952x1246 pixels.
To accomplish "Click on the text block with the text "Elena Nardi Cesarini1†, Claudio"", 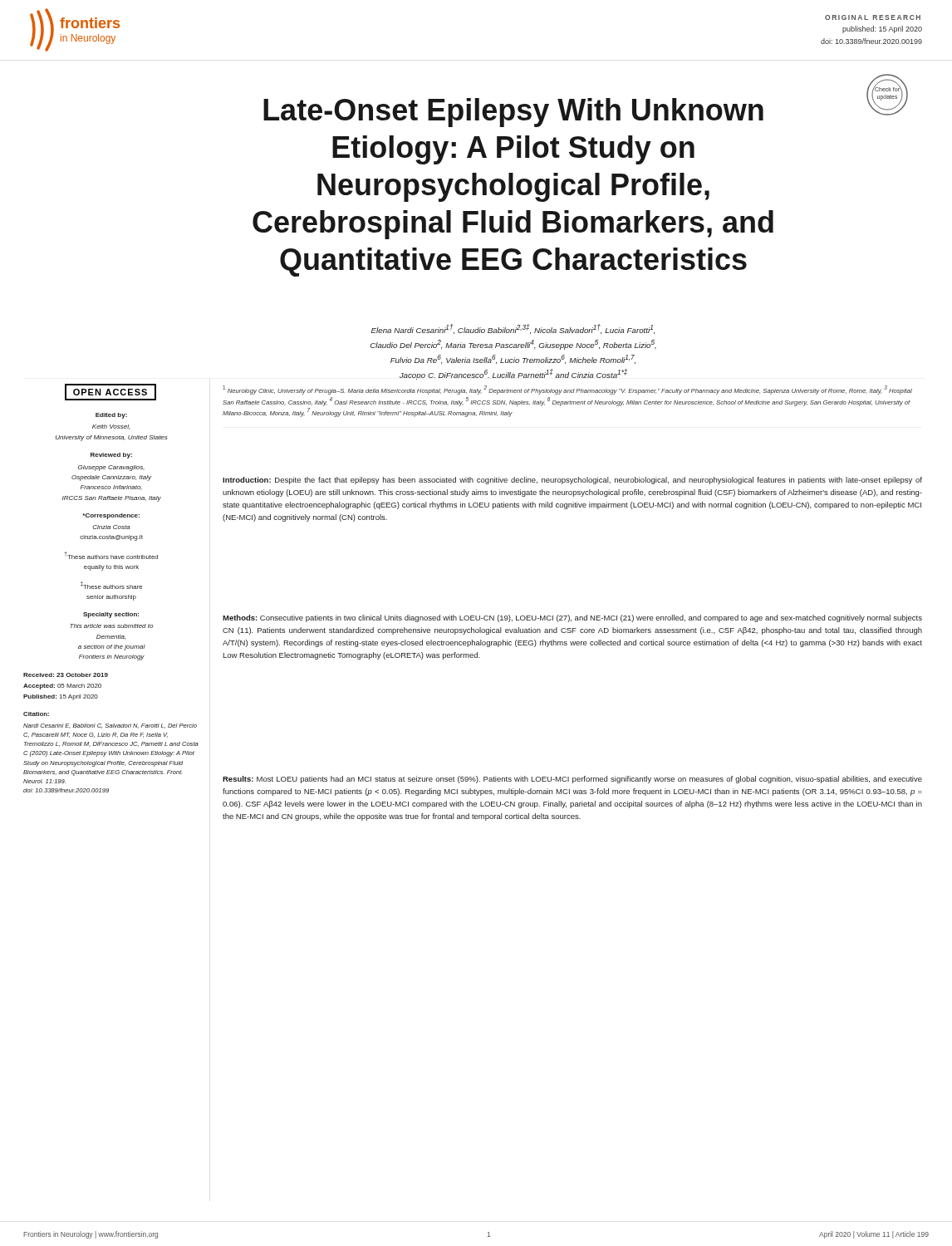I will click(x=513, y=352).
